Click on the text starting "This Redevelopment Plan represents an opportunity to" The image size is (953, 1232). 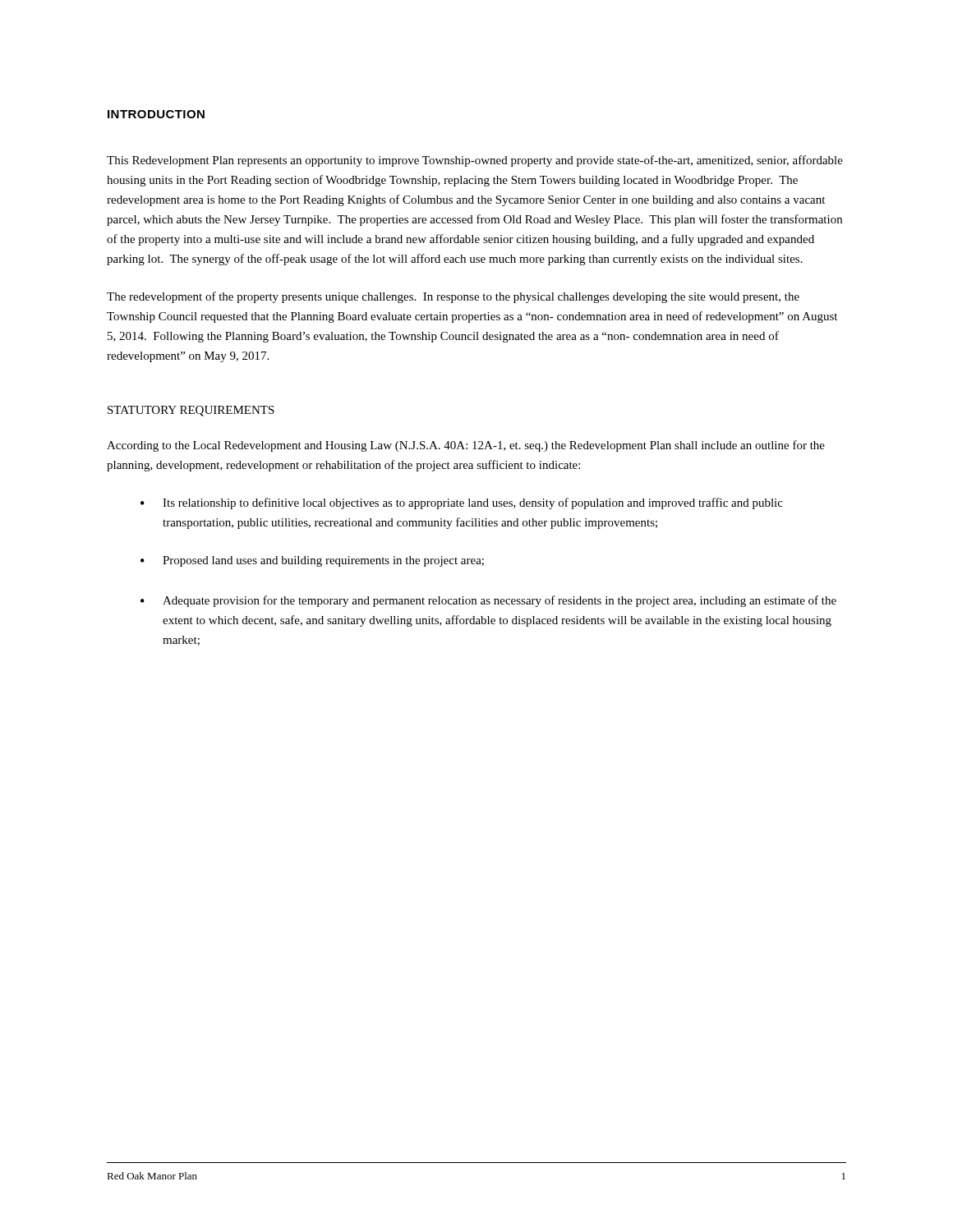pyautogui.click(x=475, y=209)
